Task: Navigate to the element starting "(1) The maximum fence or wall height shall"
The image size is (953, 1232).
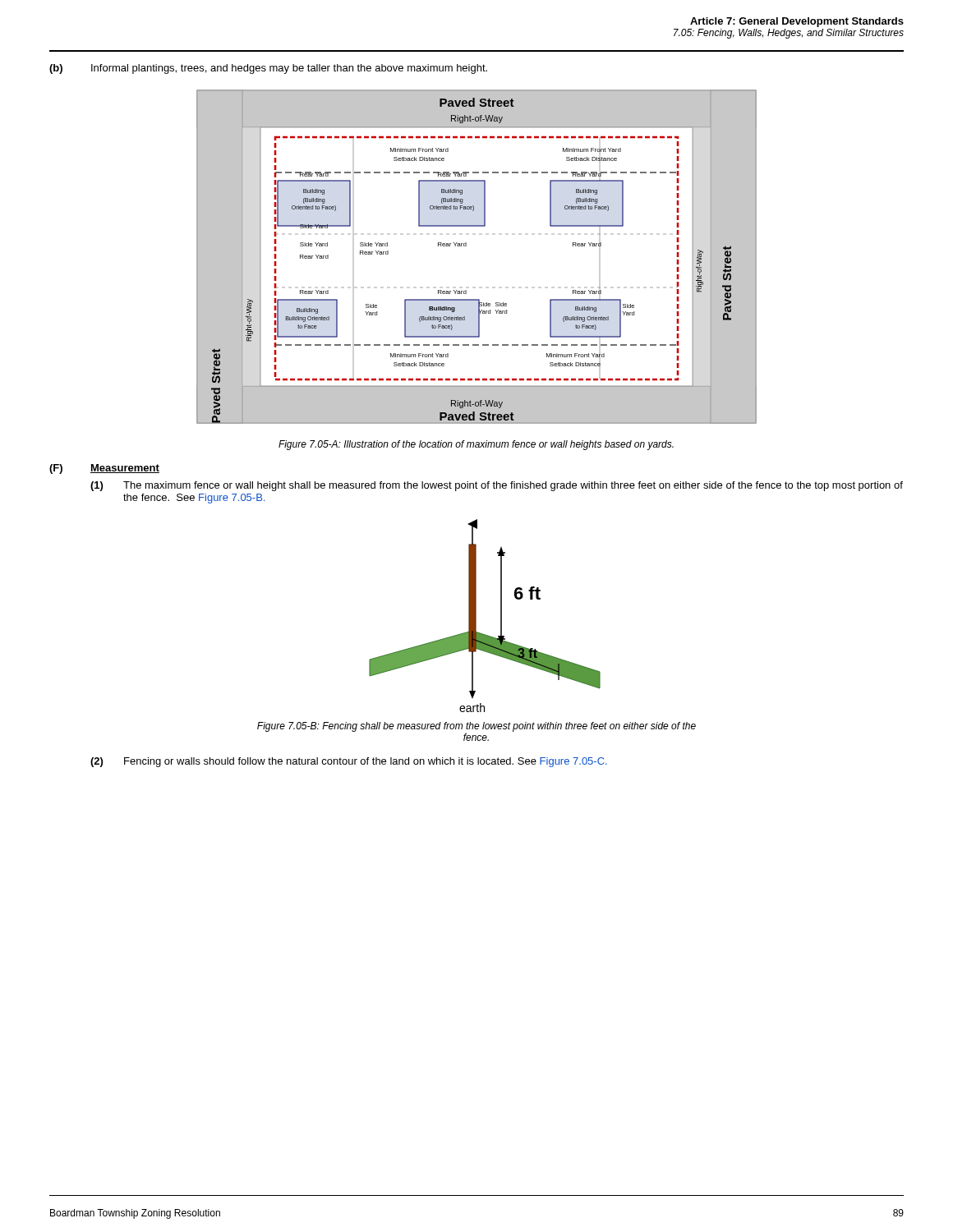Action: 497,491
